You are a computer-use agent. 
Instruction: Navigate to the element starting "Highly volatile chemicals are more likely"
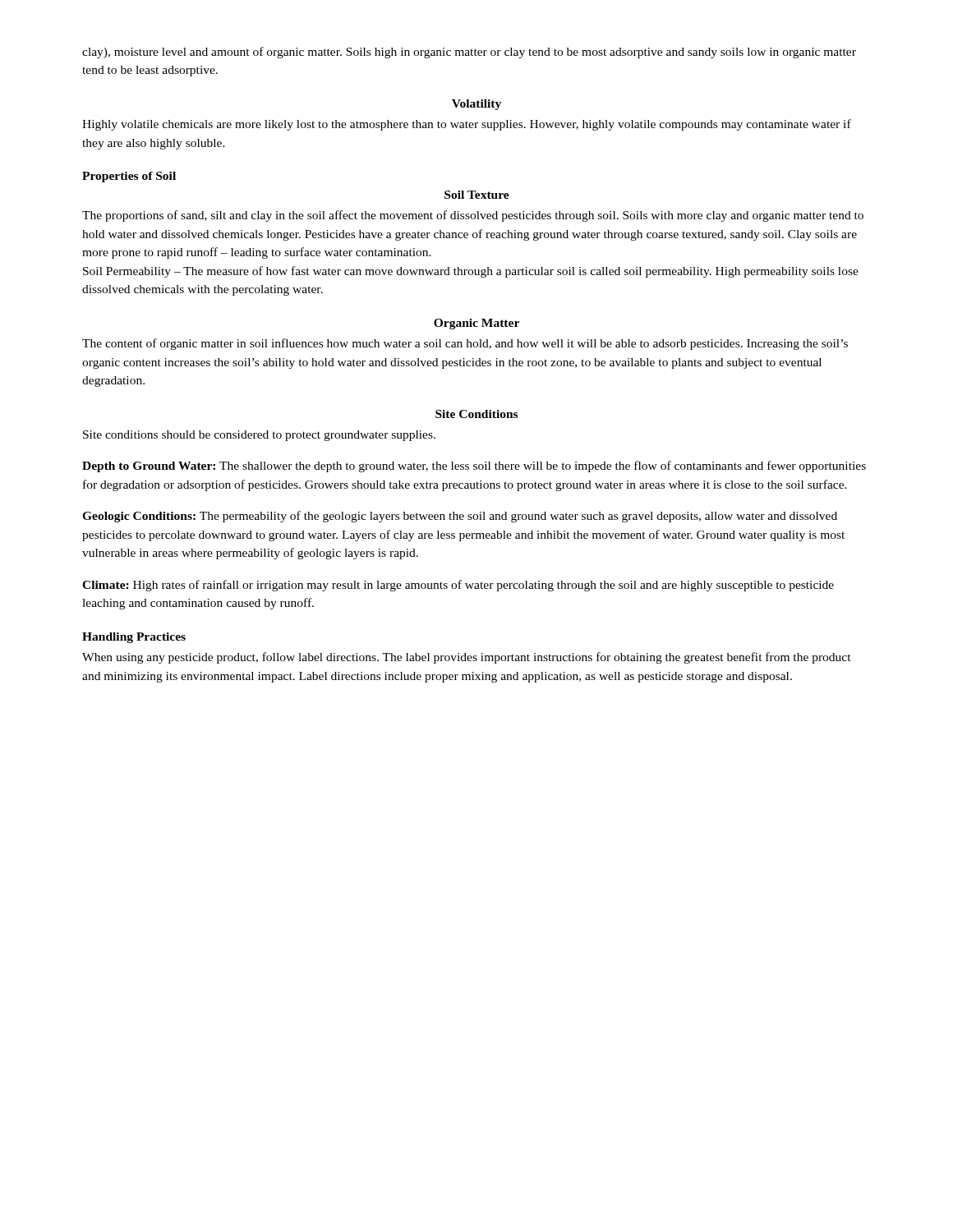click(x=476, y=134)
